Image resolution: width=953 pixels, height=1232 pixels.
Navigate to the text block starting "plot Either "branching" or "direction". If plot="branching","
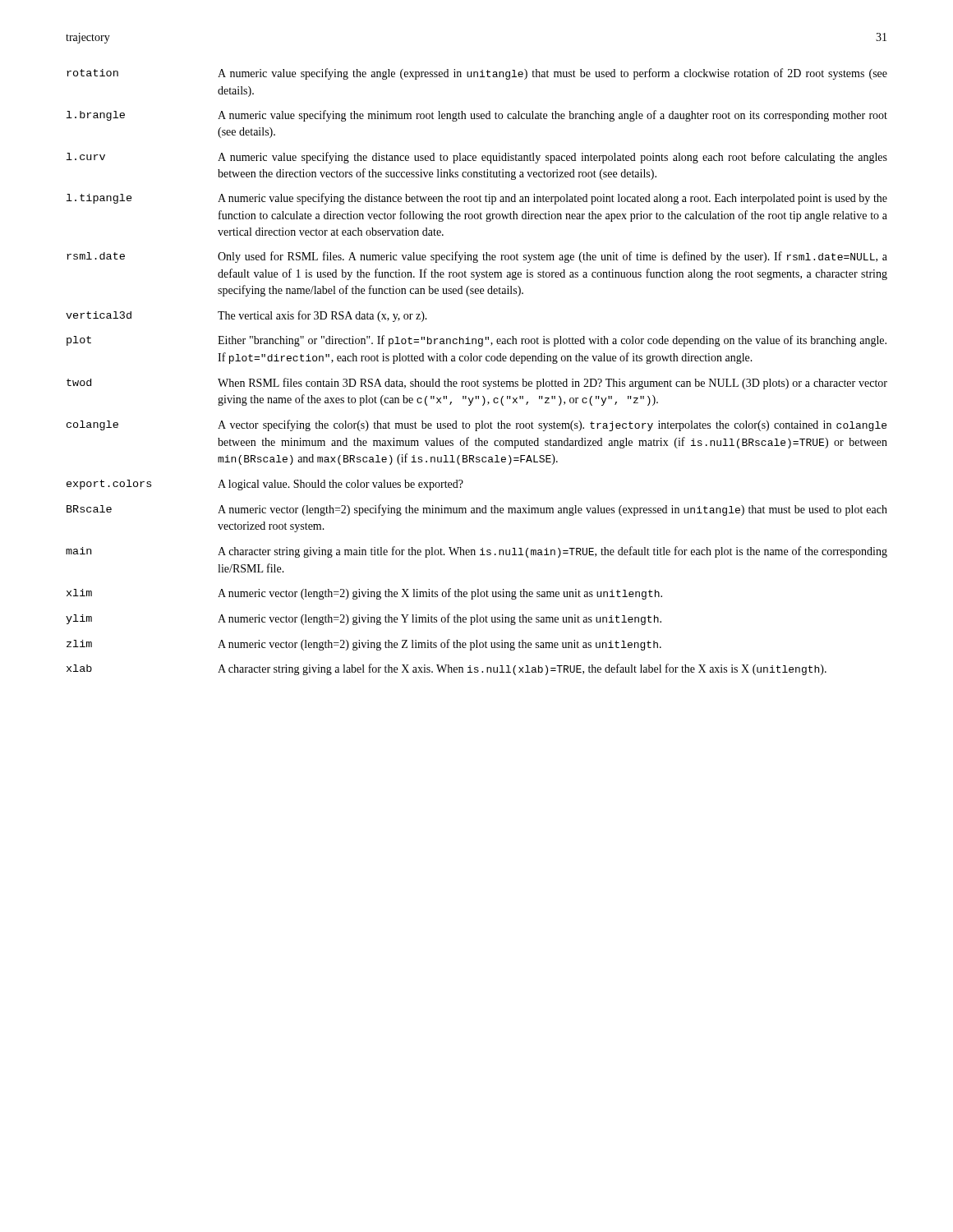tap(476, 350)
